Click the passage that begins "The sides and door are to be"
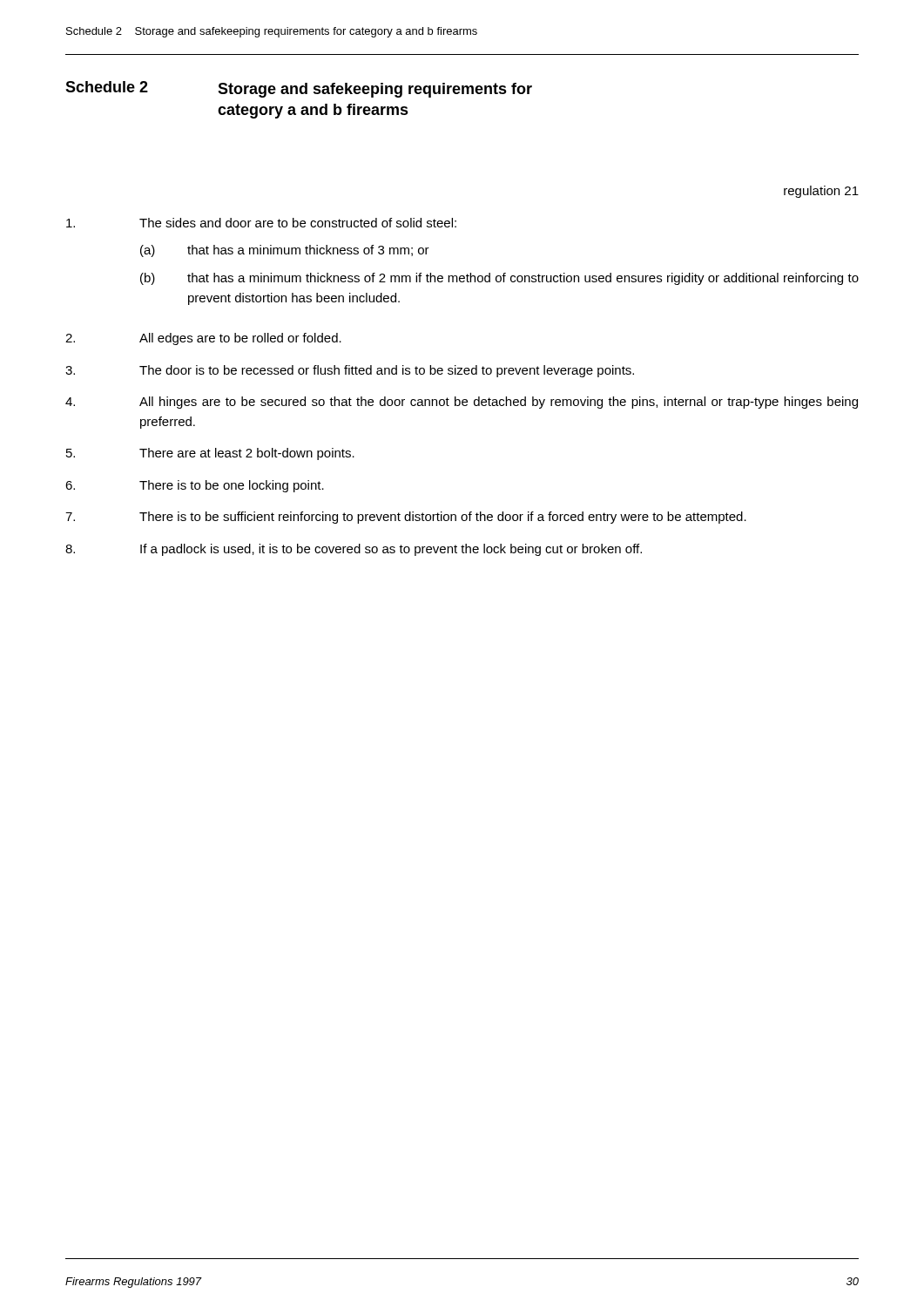 pos(462,265)
